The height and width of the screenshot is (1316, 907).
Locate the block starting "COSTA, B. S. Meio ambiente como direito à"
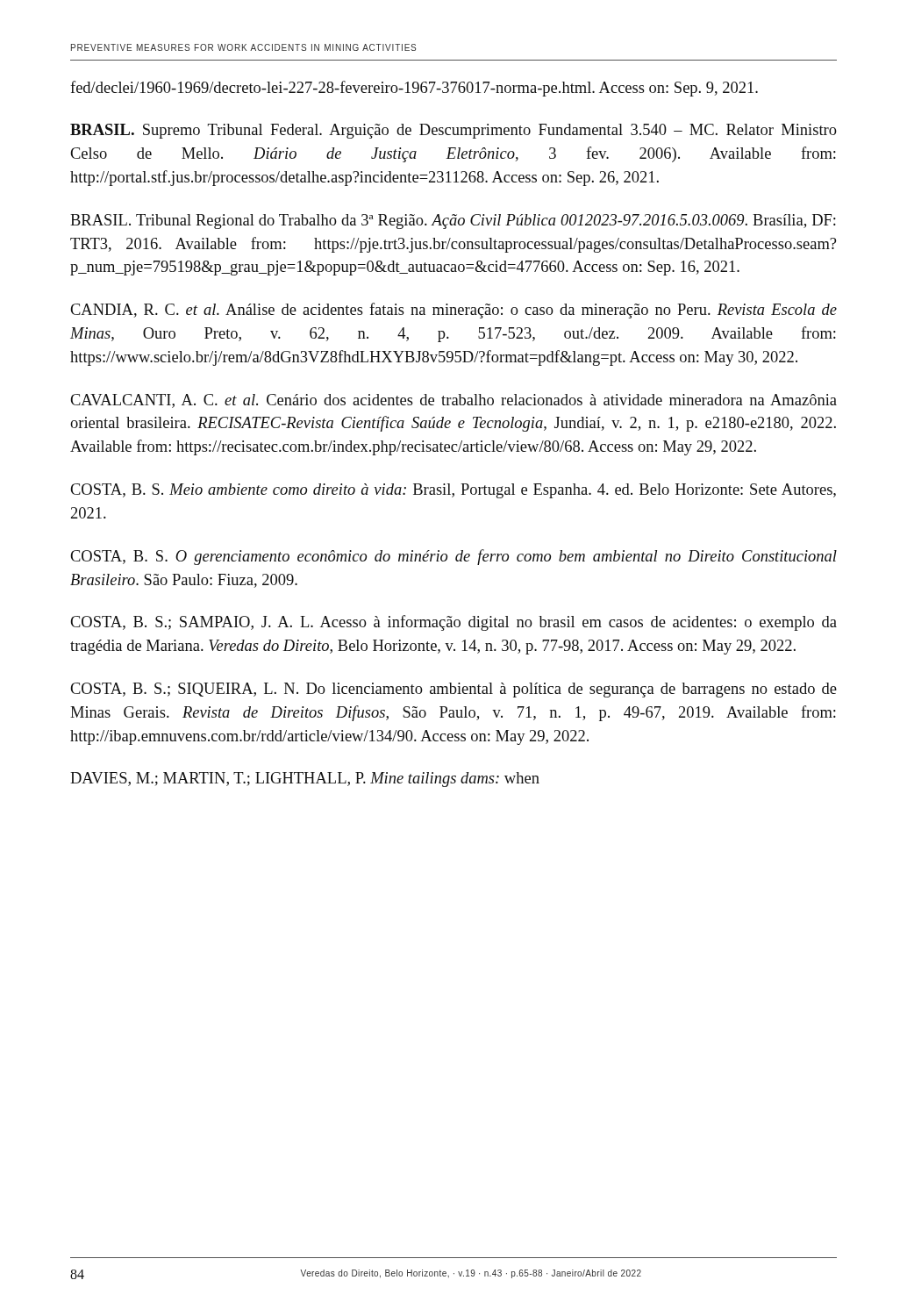[x=454, y=501]
